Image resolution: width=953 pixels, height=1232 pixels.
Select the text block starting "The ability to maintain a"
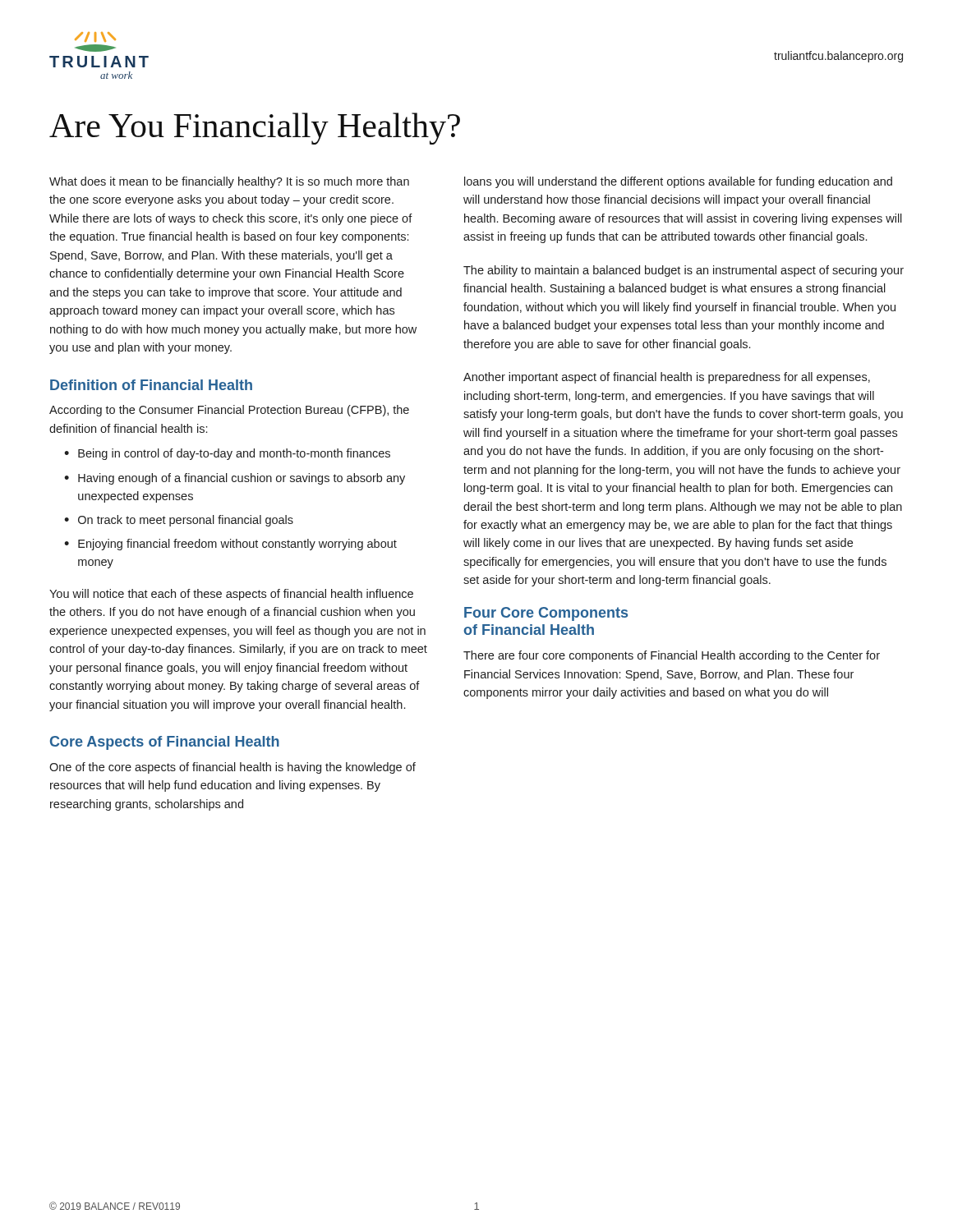pyautogui.click(x=684, y=307)
